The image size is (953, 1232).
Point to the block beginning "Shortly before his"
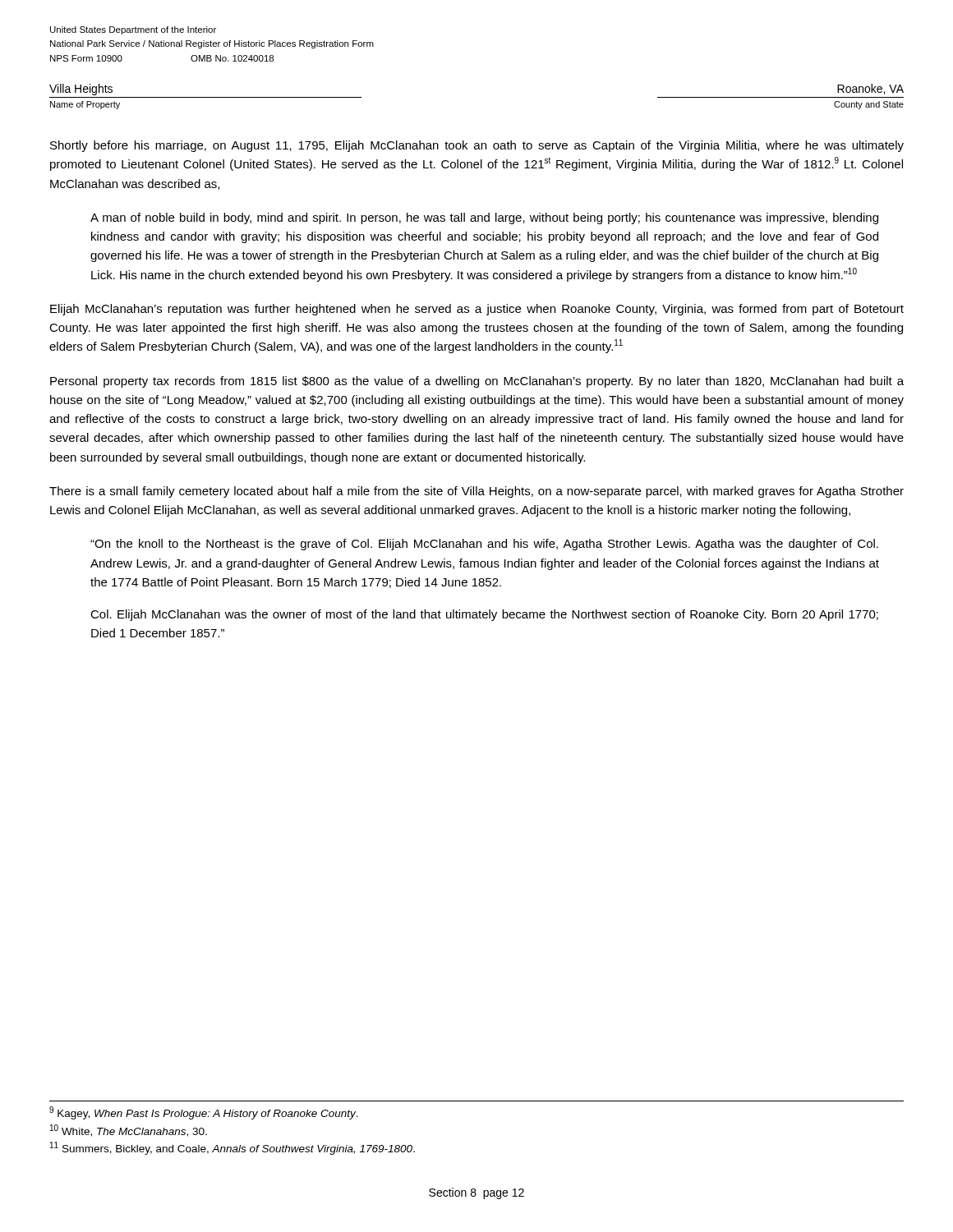476,164
